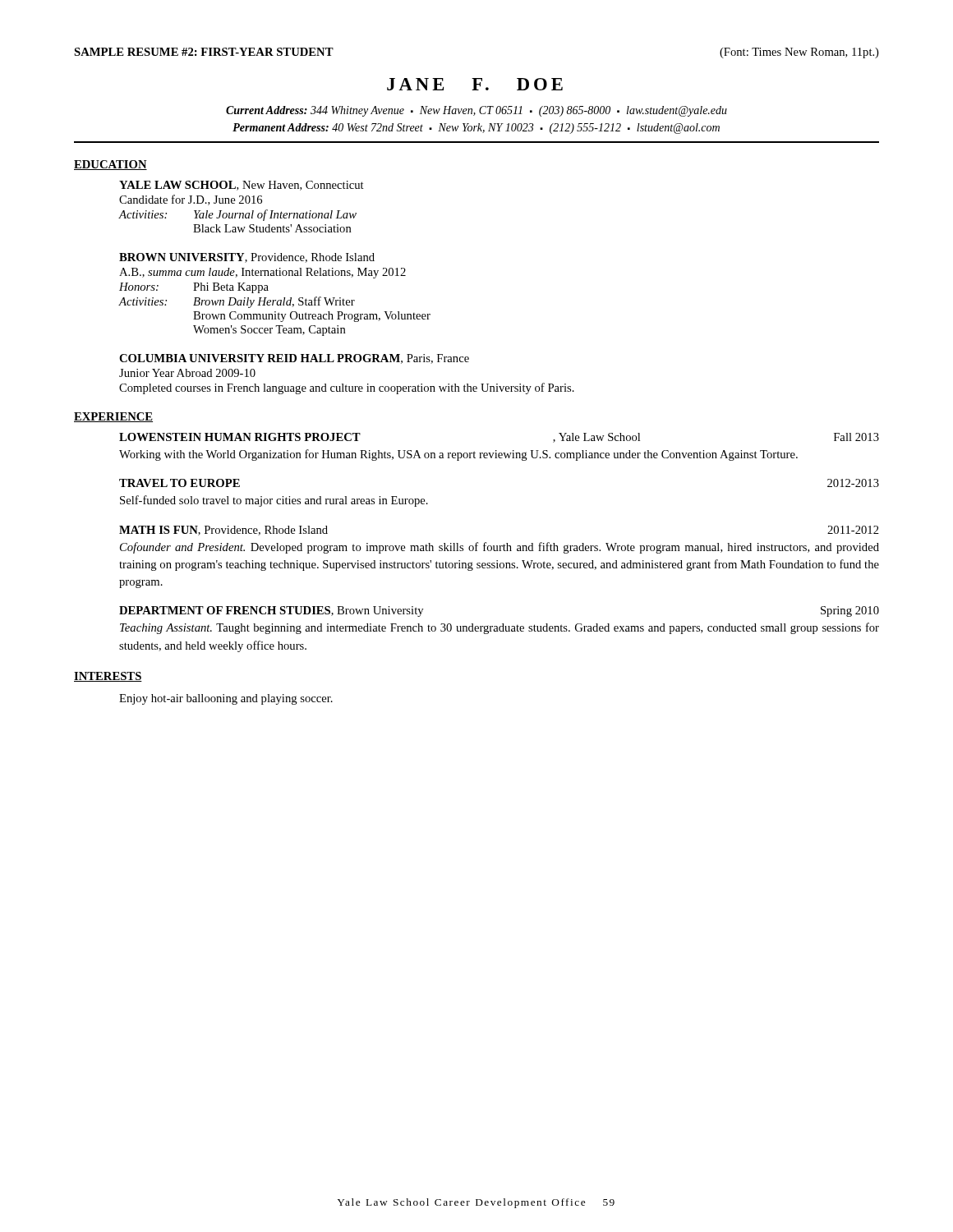This screenshot has height=1232, width=953.
Task: Click on the text block containing "BROWN UNIVERSITY, Providence, Rhode Island A.B., summa cum"
Action: click(x=247, y=258)
